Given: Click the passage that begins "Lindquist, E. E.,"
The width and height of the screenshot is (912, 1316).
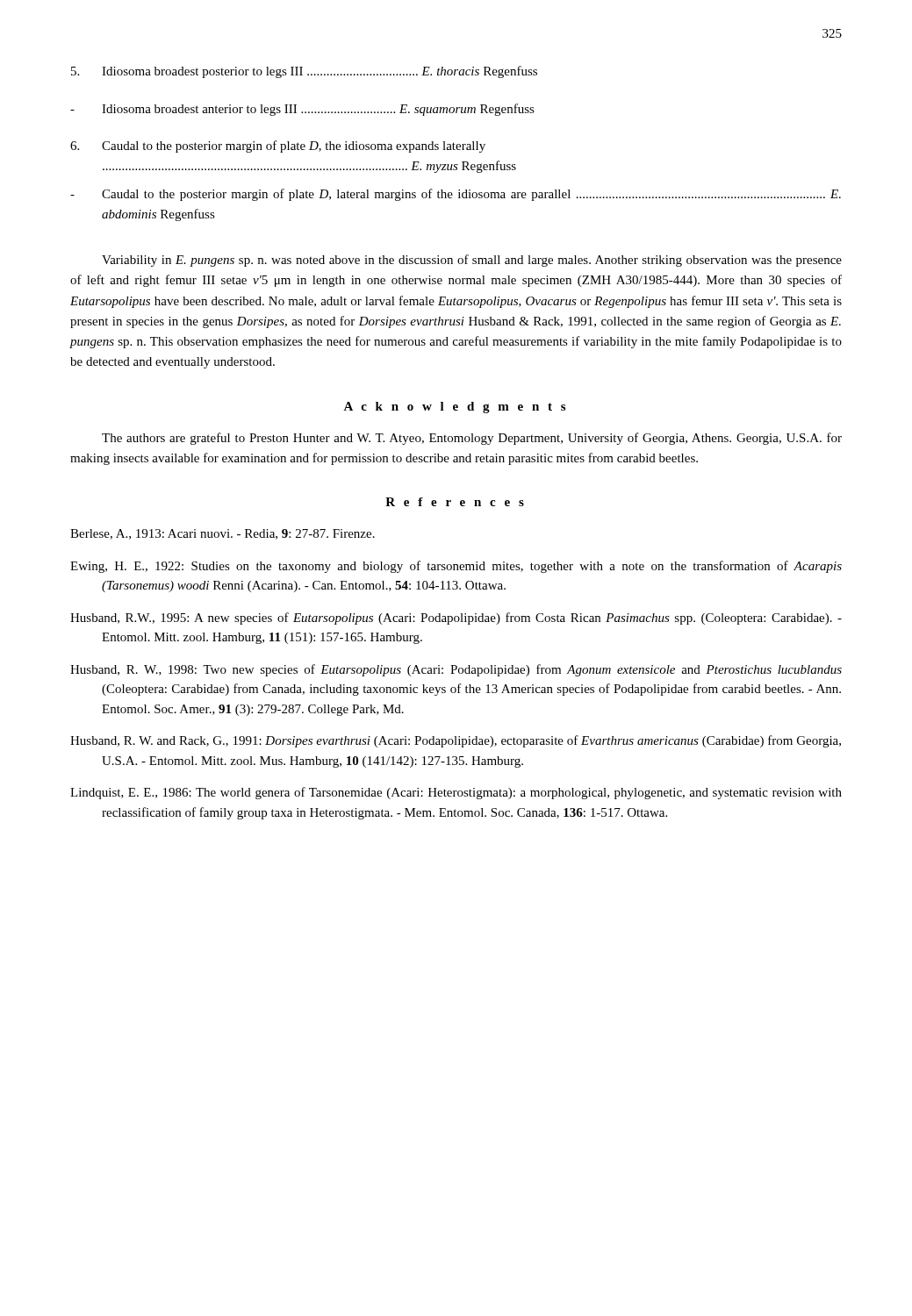Looking at the screenshot, I should (456, 802).
